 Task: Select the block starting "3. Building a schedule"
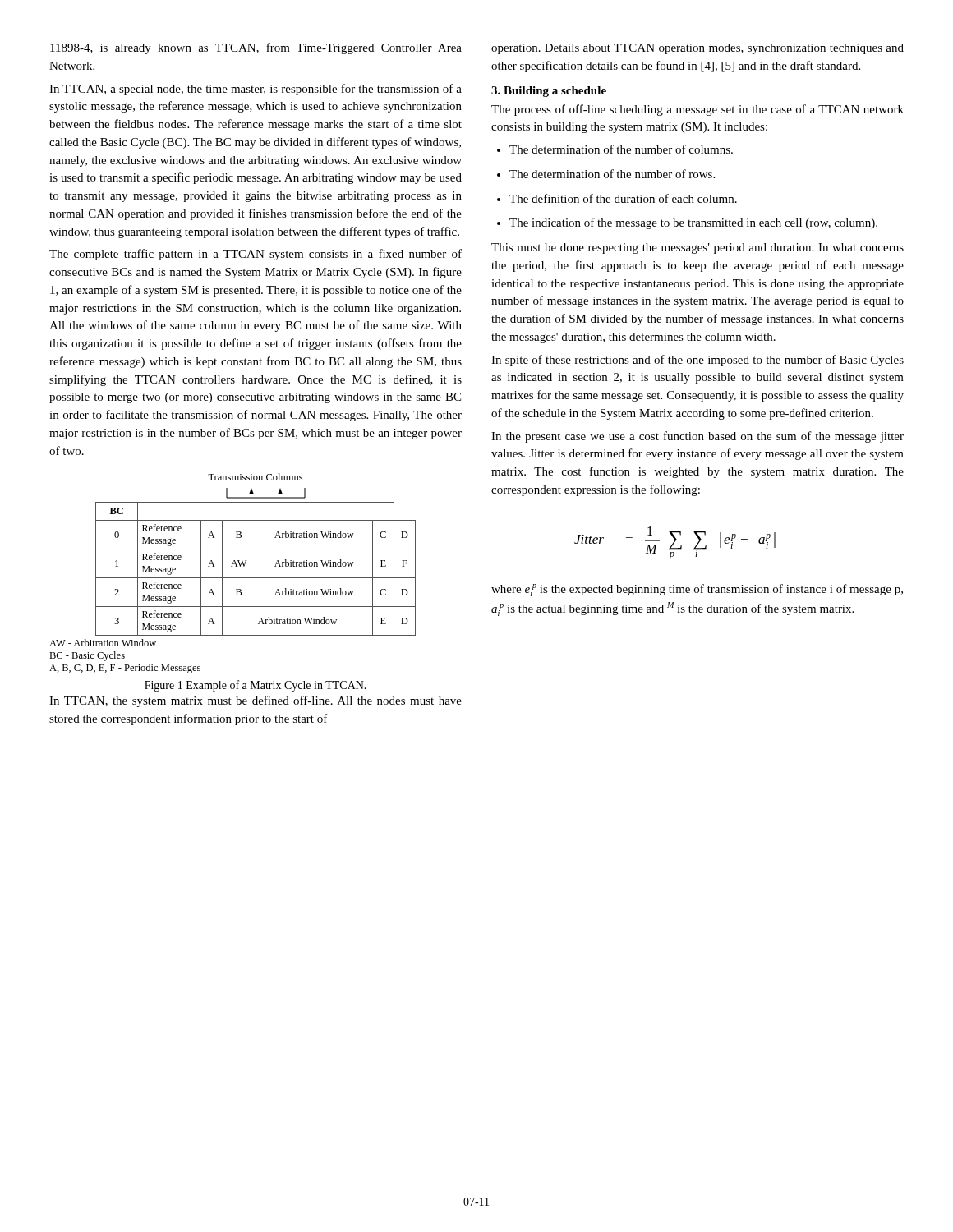549,90
